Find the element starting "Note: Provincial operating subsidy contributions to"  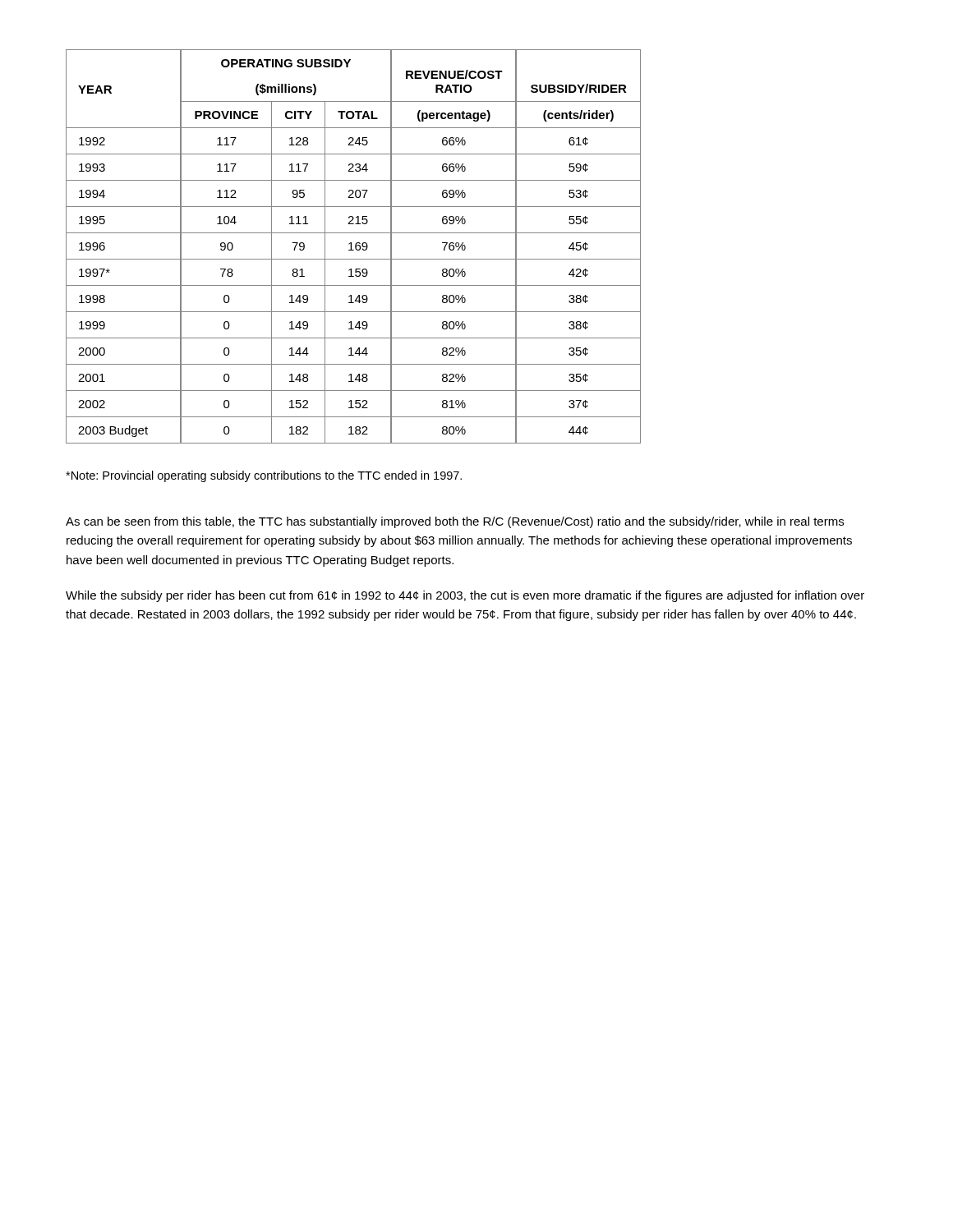click(x=264, y=476)
